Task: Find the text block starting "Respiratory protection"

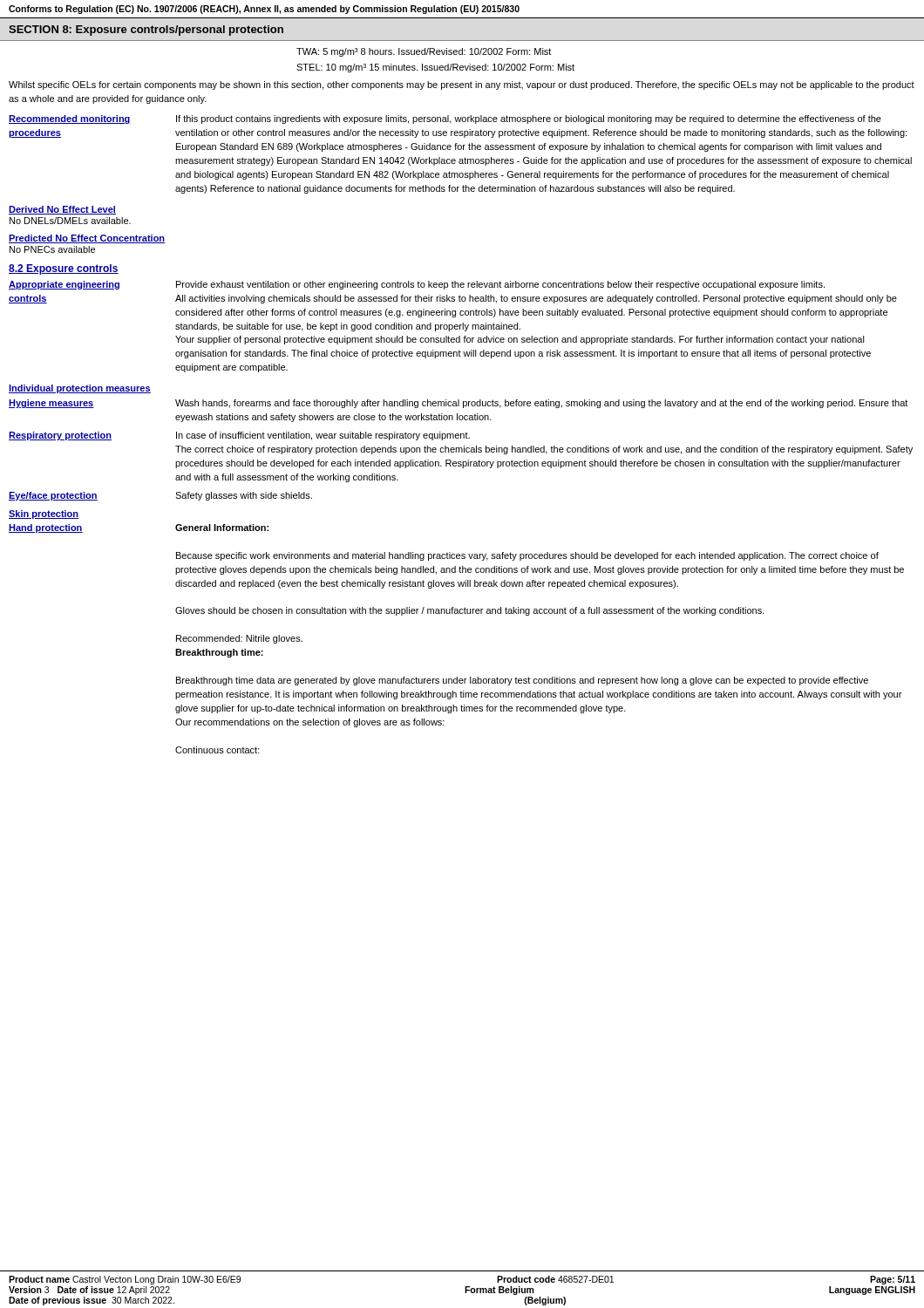Action: [60, 435]
